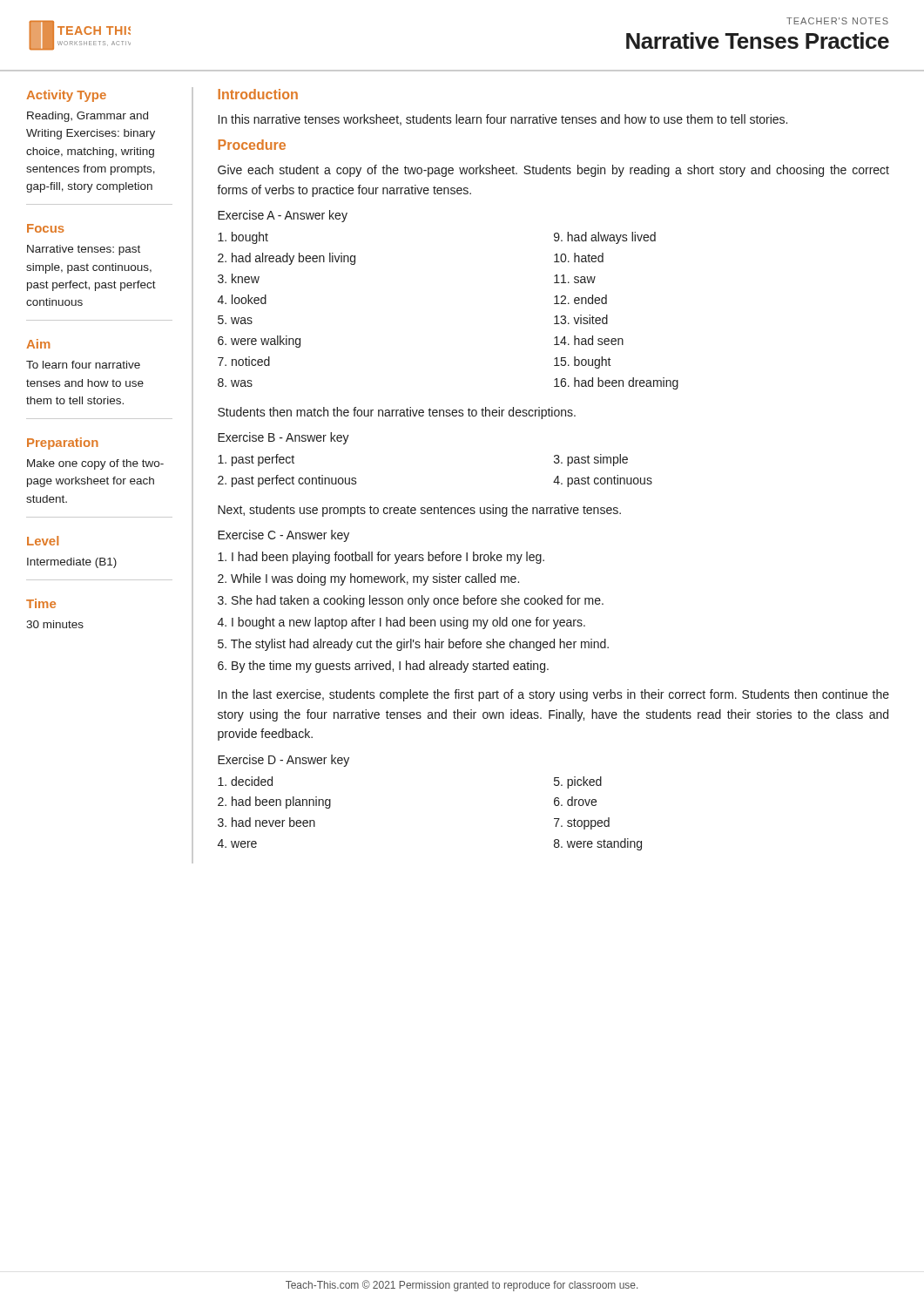Point to the region starting "4. I bought a new laptop after I"
Screen dimensions: 1307x924
click(402, 622)
